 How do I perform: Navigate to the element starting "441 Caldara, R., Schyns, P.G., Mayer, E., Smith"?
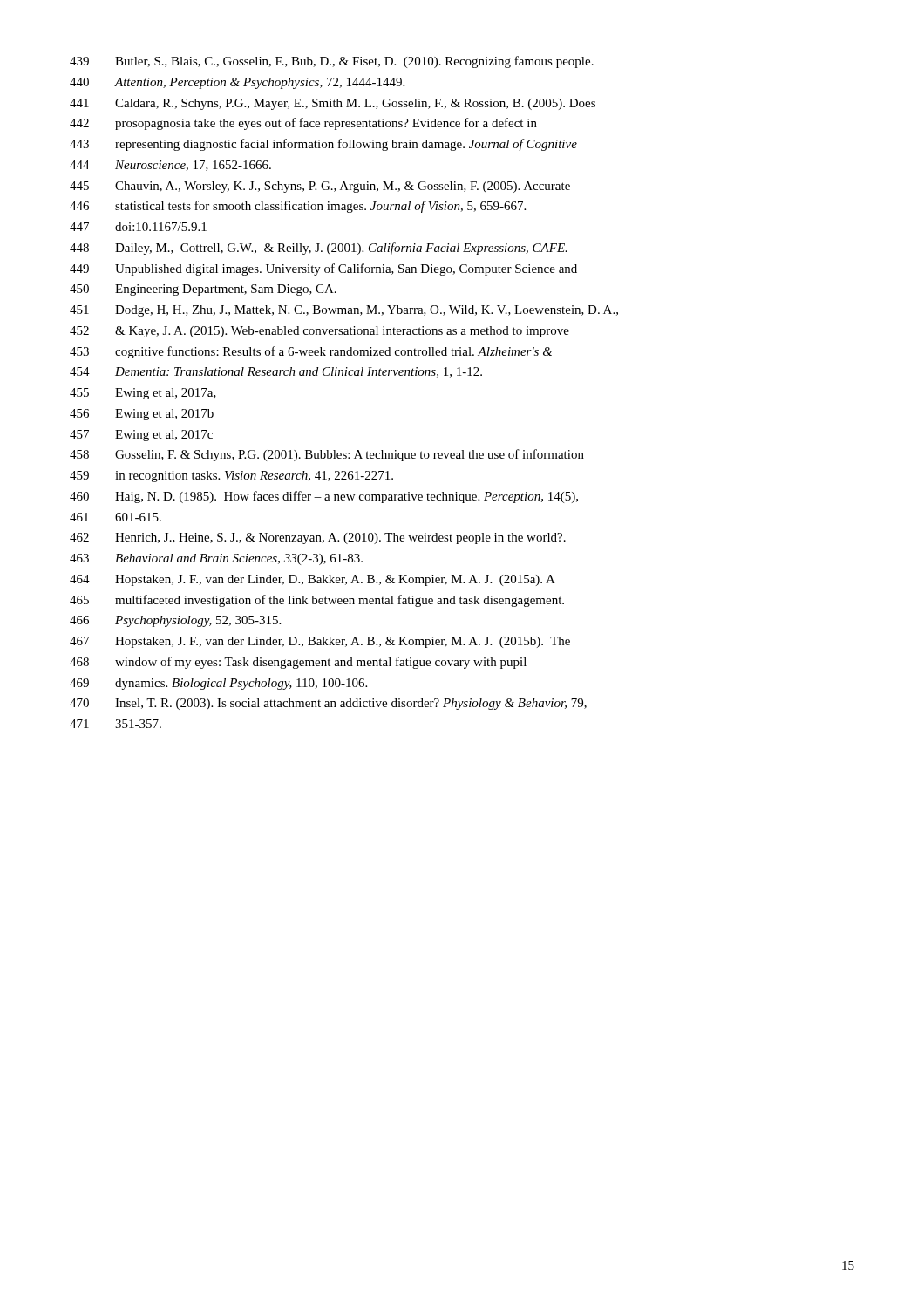click(x=462, y=103)
